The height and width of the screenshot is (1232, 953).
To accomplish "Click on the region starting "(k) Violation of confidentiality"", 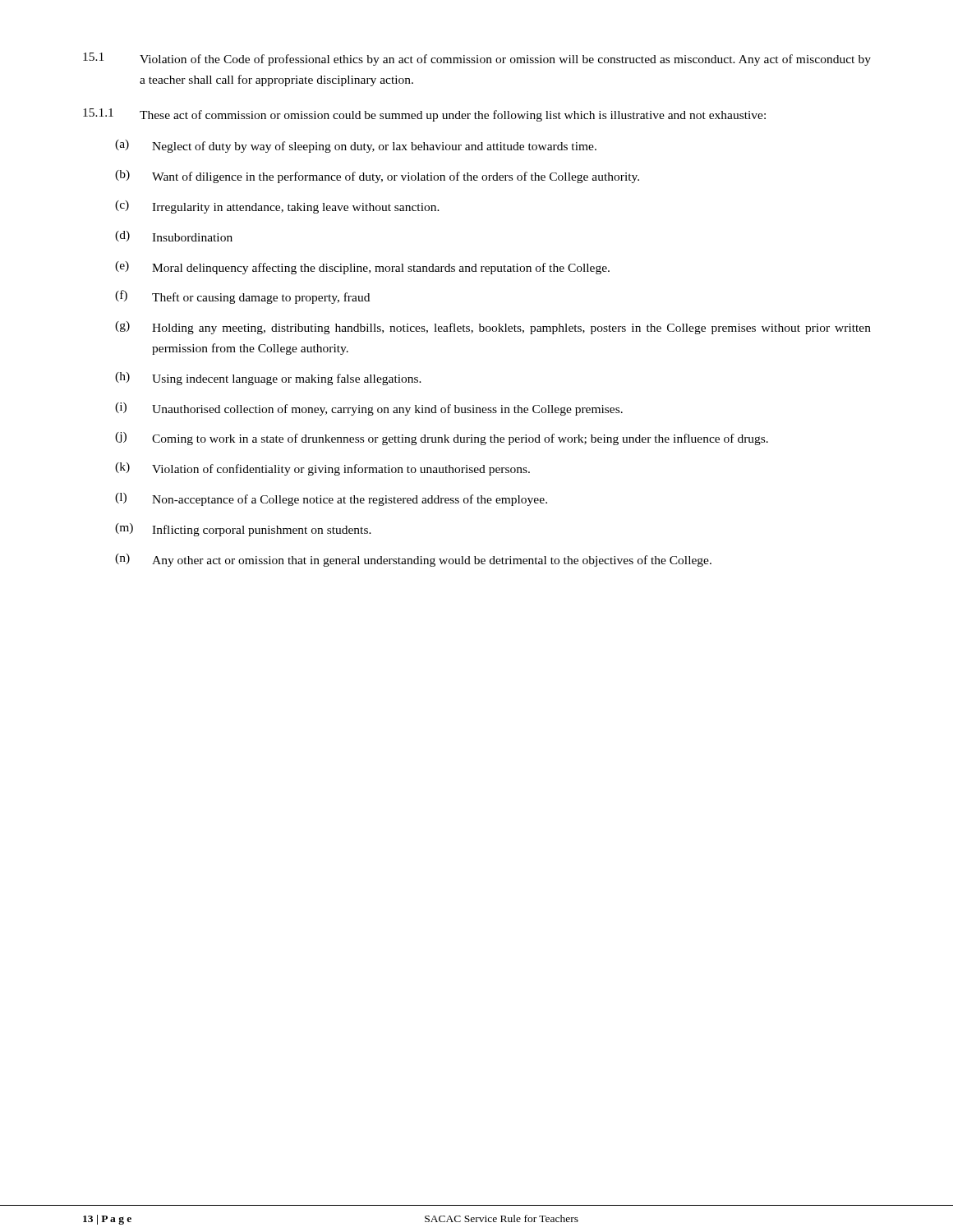I will click(x=493, y=469).
